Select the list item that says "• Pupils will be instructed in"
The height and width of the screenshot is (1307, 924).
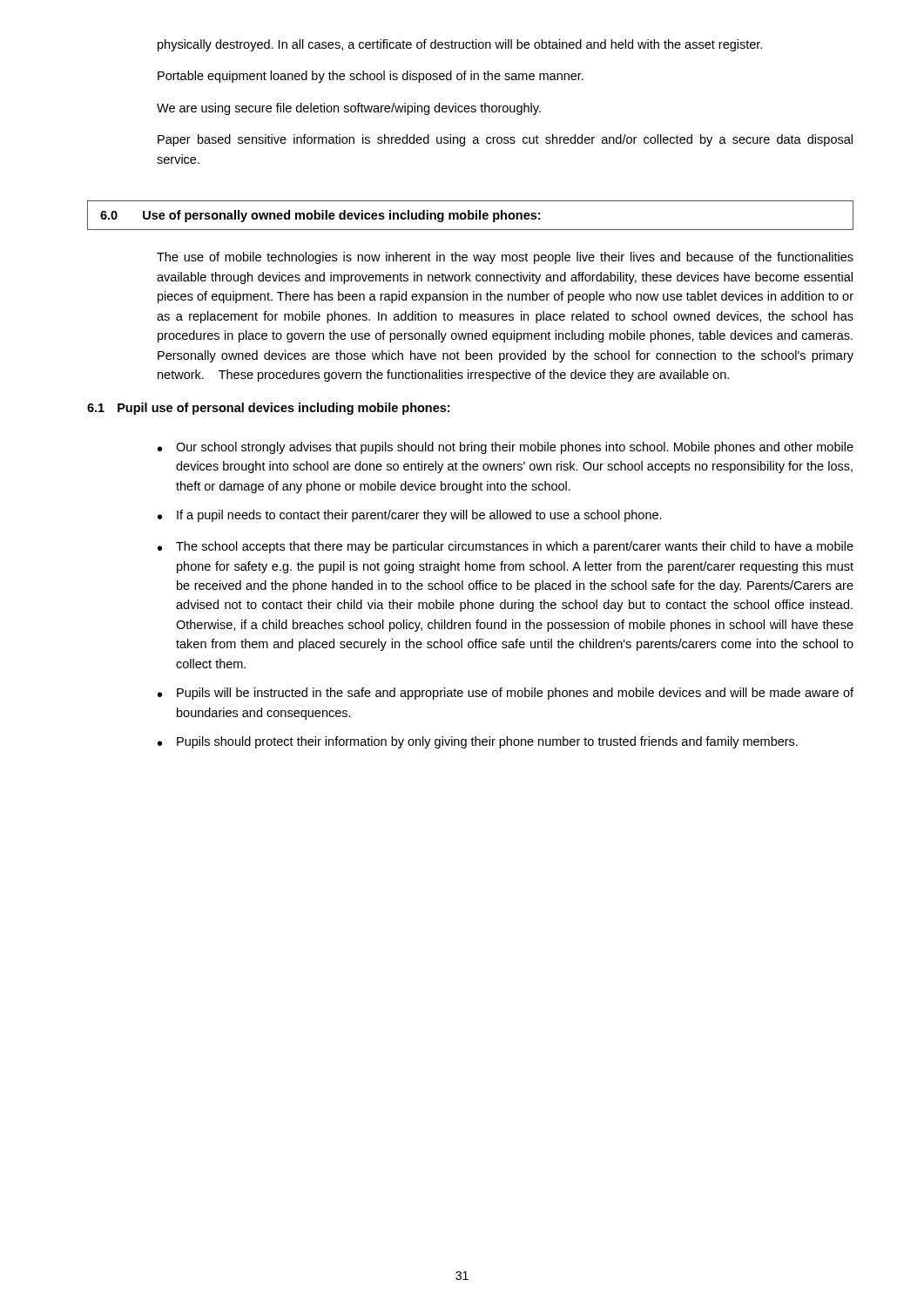pos(505,703)
